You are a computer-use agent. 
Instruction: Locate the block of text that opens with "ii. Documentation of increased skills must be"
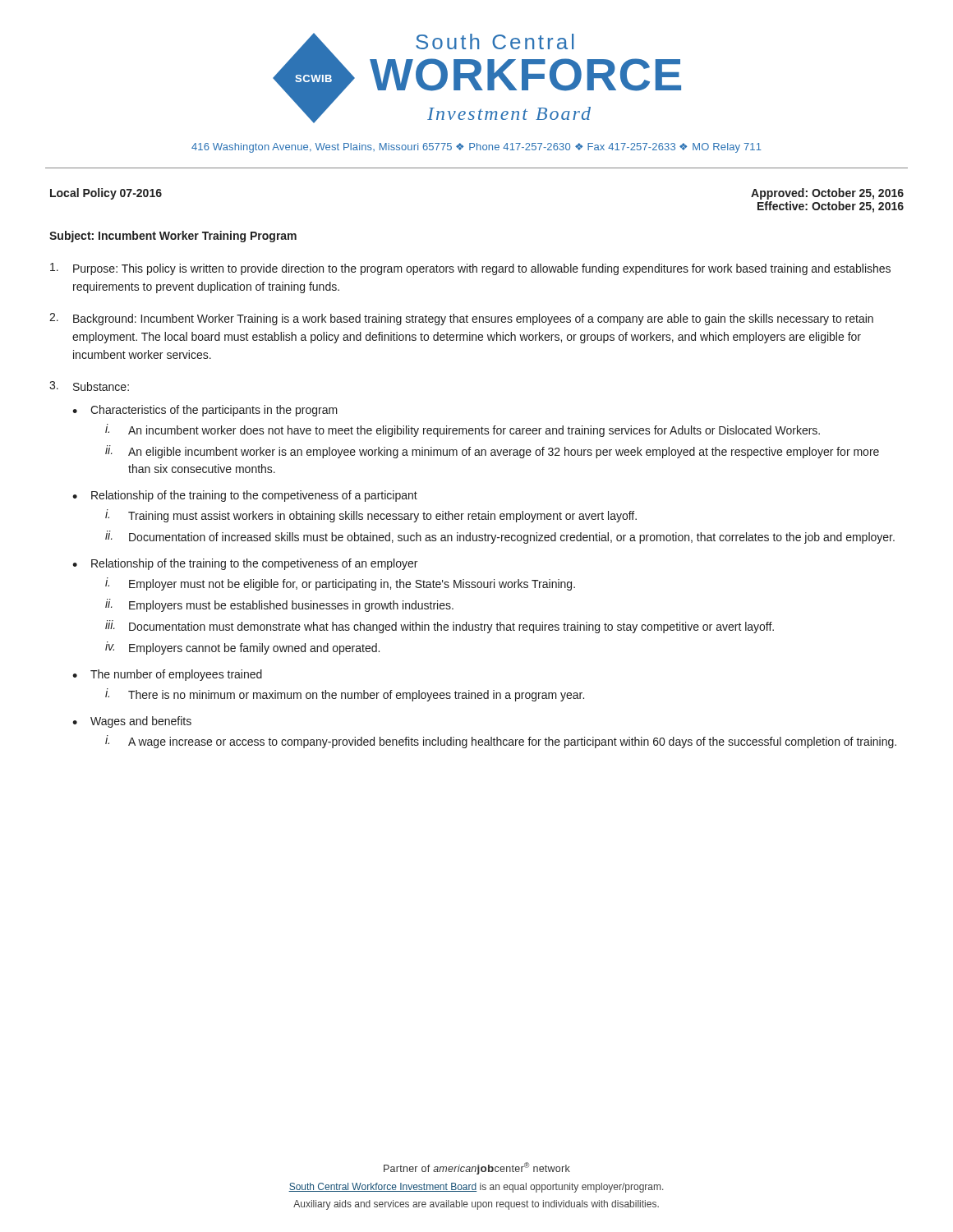(500, 538)
